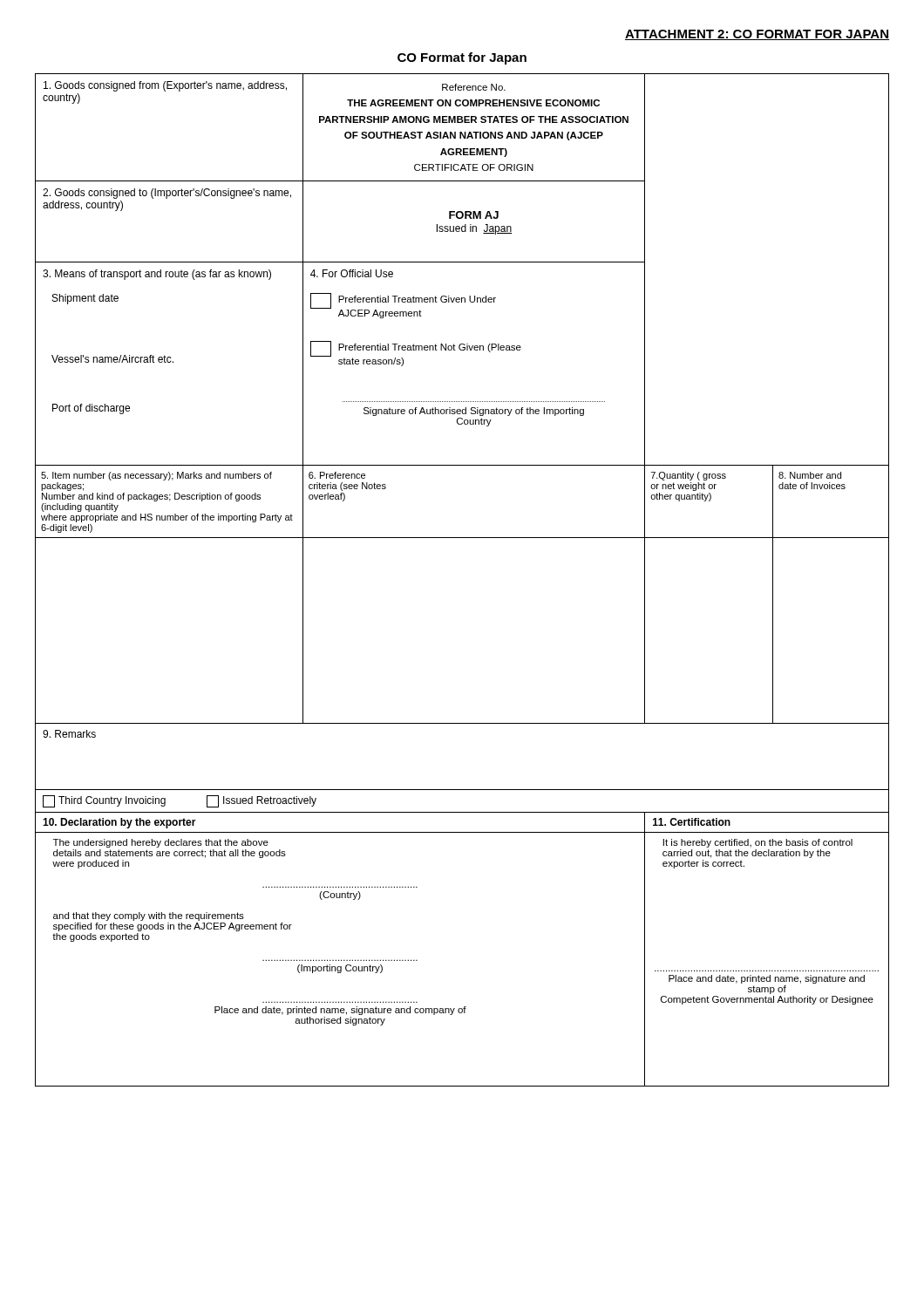The image size is (924, 1308).
Task: Find the table that mentions "1. Goods consigned from (Exporter's"
Action: [x=462, y=580]
